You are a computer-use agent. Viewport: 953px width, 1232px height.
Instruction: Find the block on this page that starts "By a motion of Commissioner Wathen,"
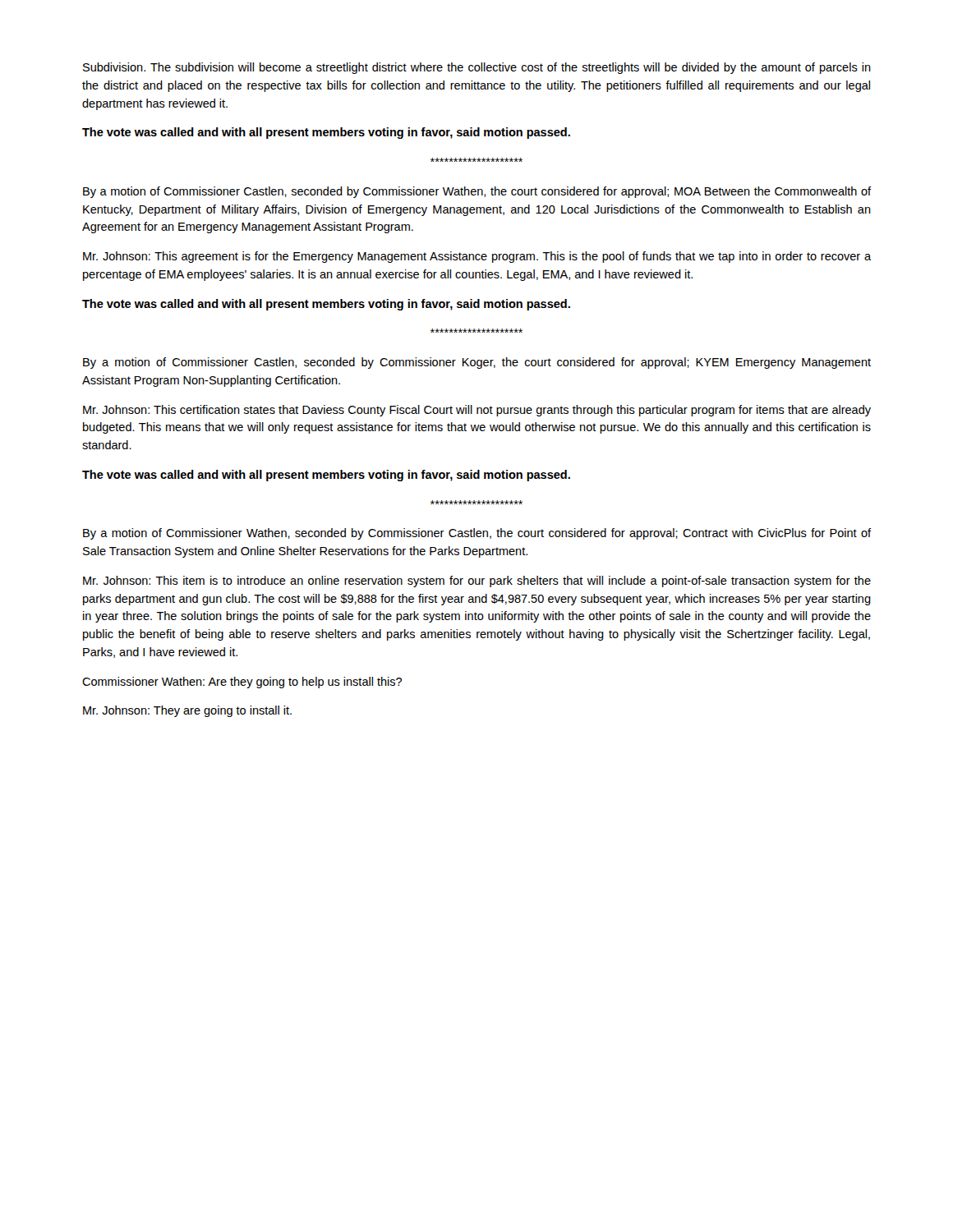[476, 542]
